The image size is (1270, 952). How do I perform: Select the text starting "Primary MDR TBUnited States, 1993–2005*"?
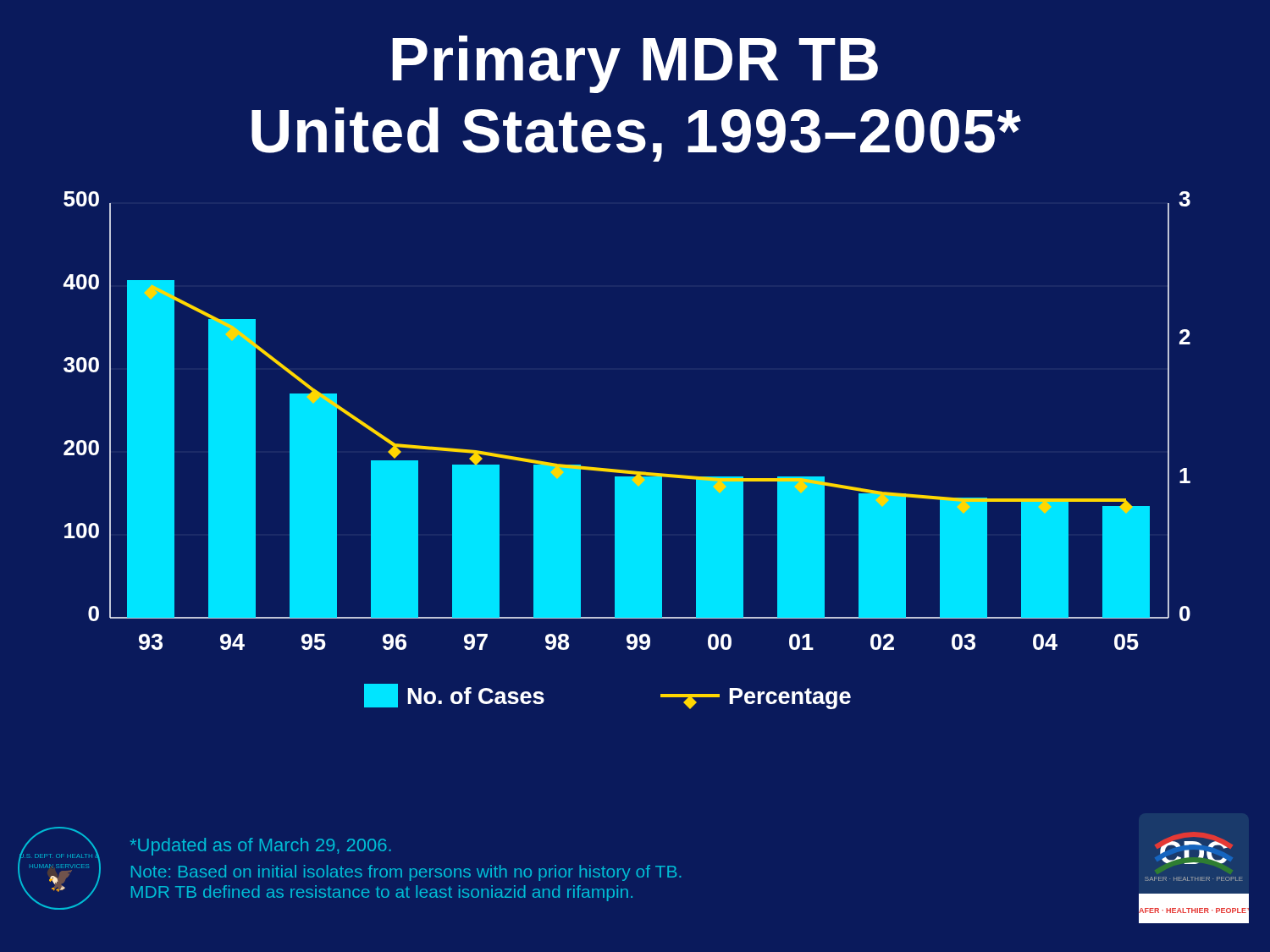tap(635, 96)
